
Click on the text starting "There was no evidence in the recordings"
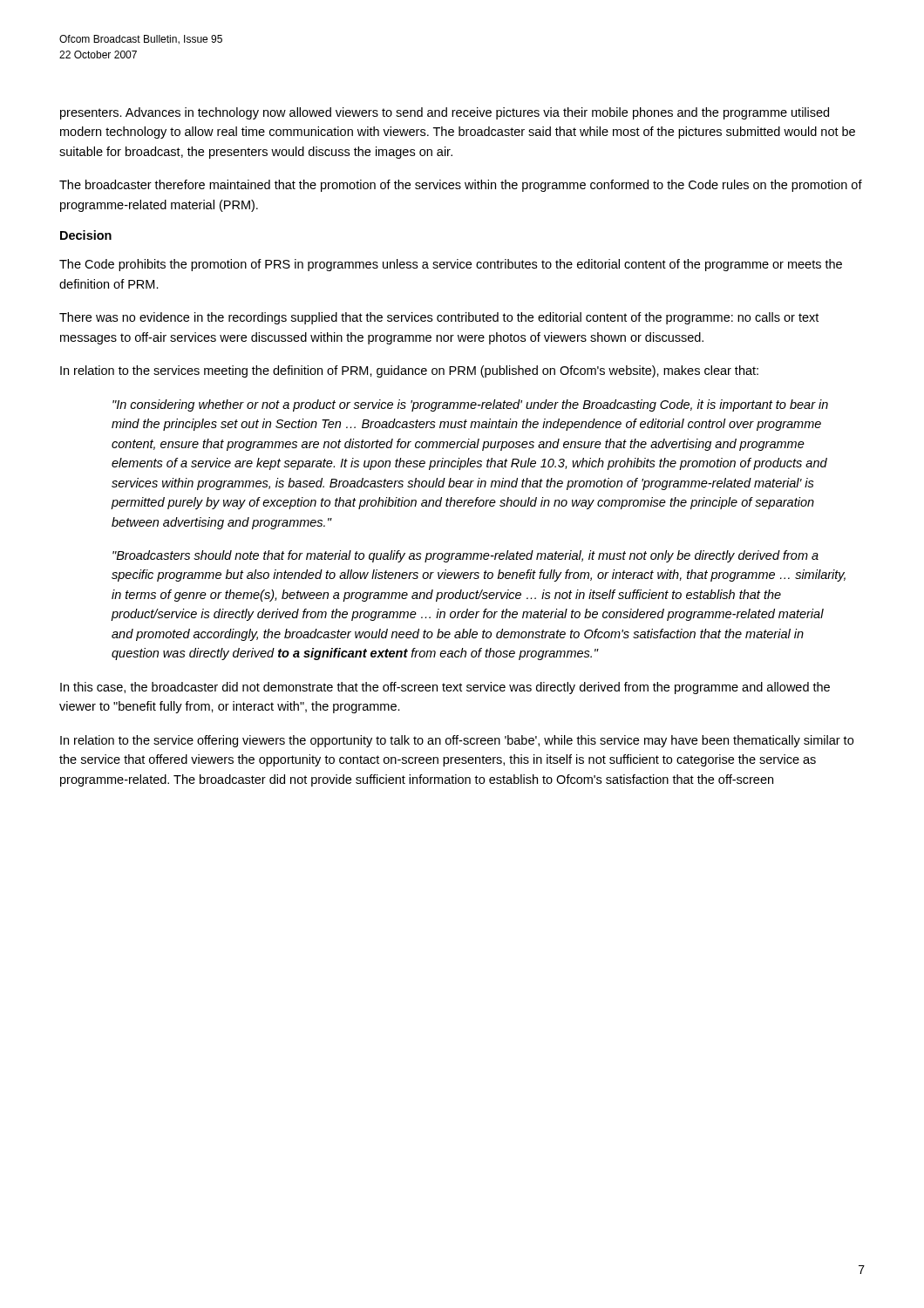point(439,327)
